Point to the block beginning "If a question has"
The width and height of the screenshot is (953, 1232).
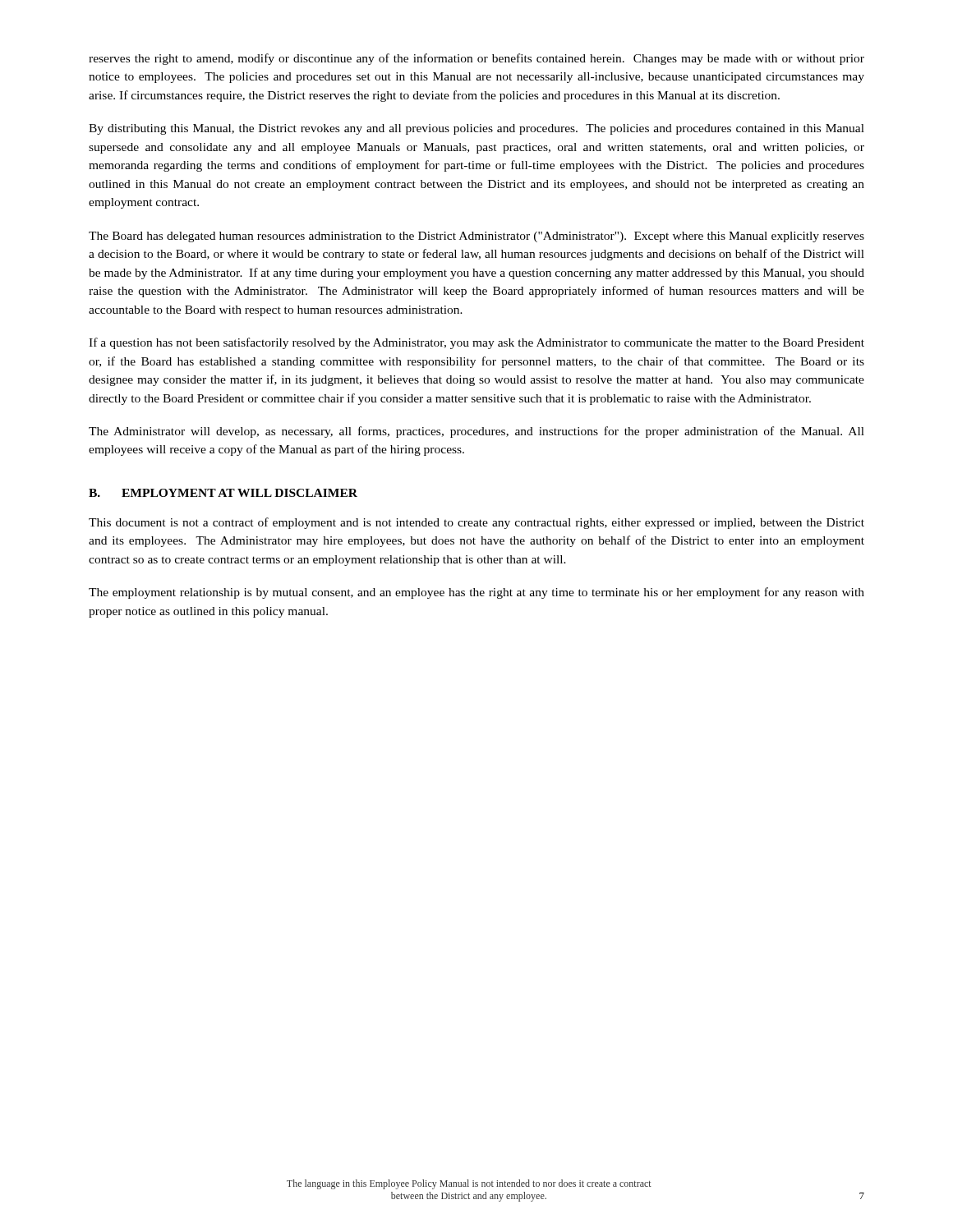(x=476, y=370)
